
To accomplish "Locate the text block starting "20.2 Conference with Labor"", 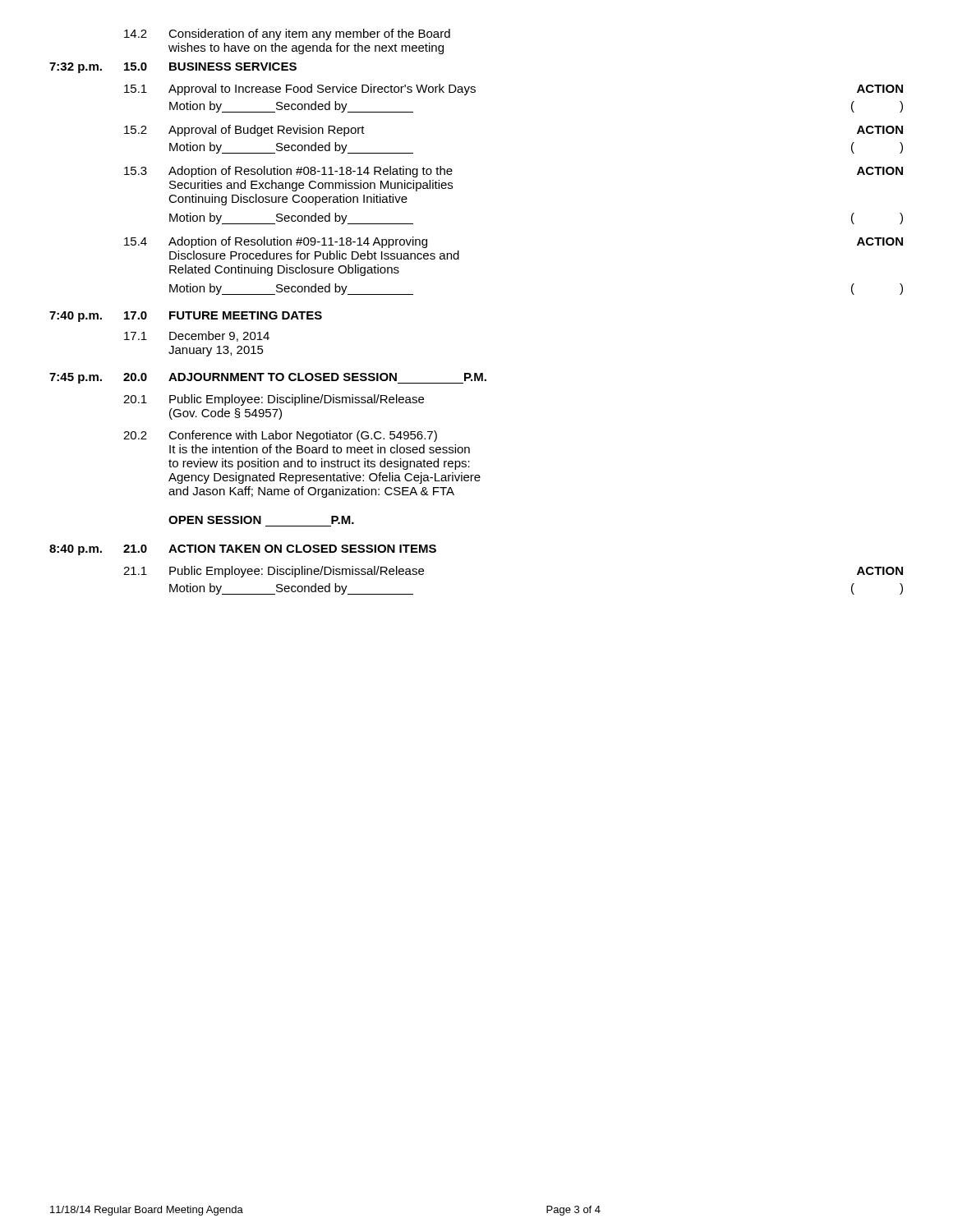I will (x=280, y=436).
